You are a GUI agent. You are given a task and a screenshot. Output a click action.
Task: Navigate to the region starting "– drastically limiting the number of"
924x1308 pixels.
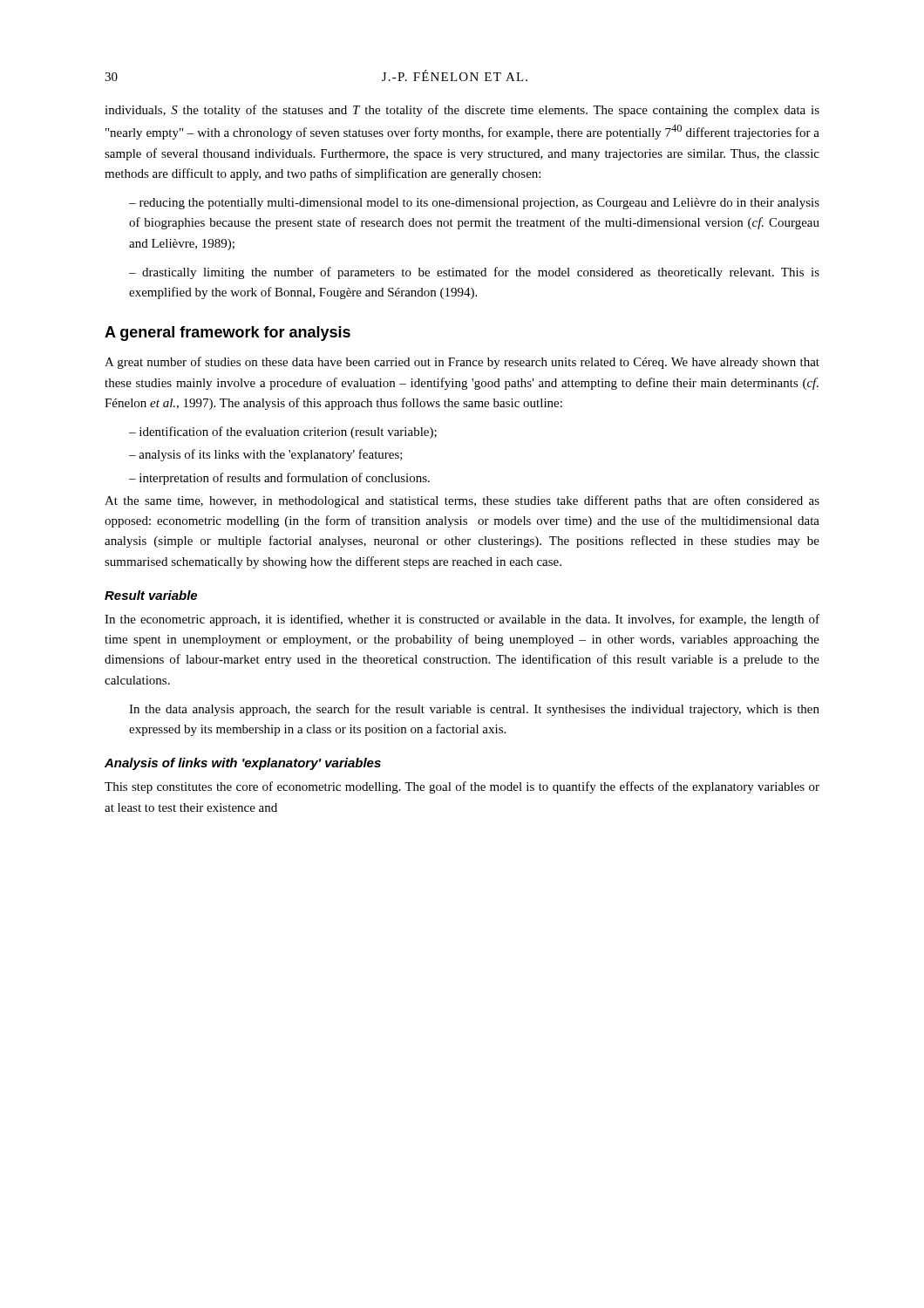(474, 283)
